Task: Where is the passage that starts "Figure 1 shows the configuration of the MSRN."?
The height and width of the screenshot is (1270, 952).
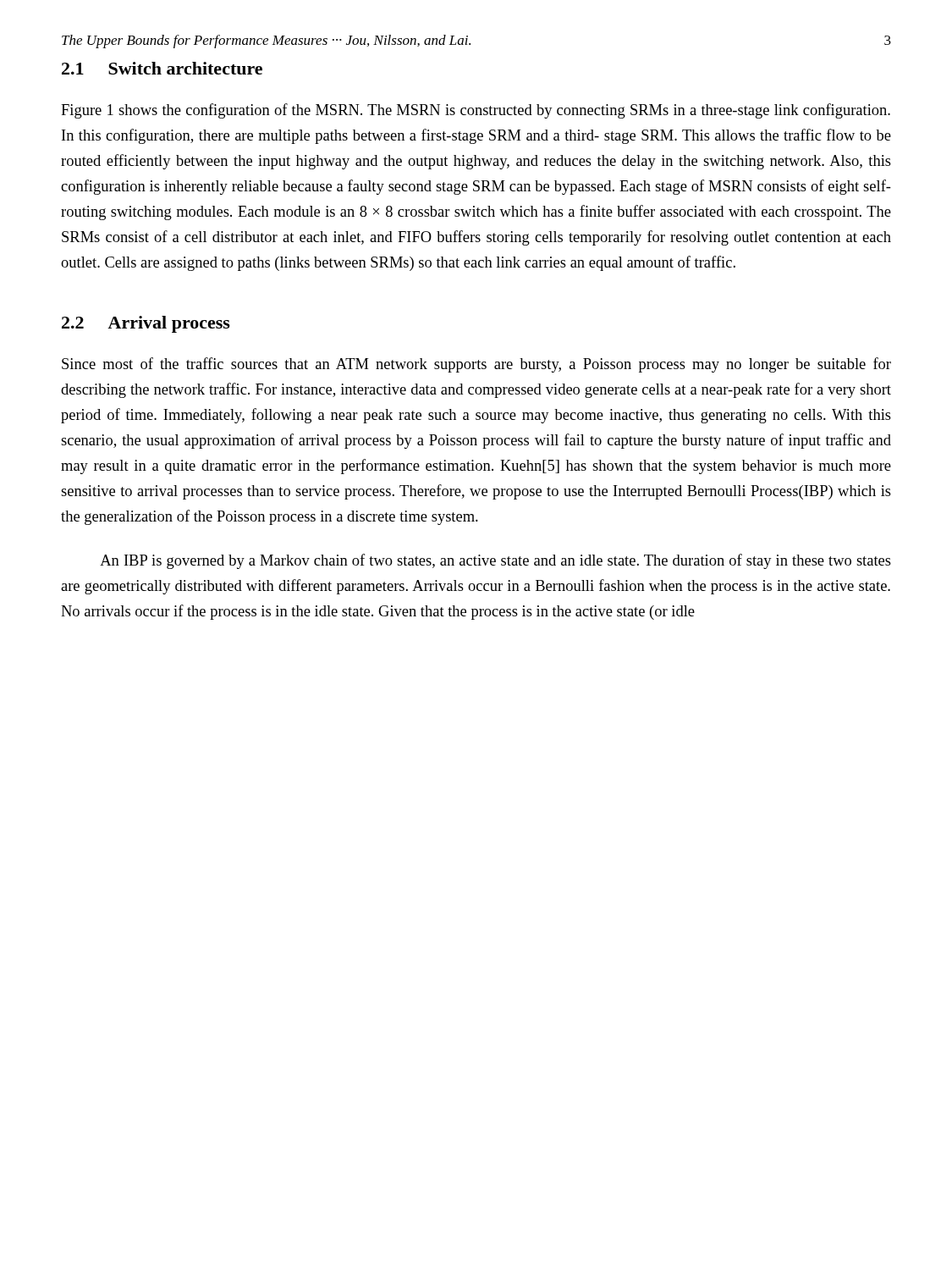Action: tap(476, 186)
